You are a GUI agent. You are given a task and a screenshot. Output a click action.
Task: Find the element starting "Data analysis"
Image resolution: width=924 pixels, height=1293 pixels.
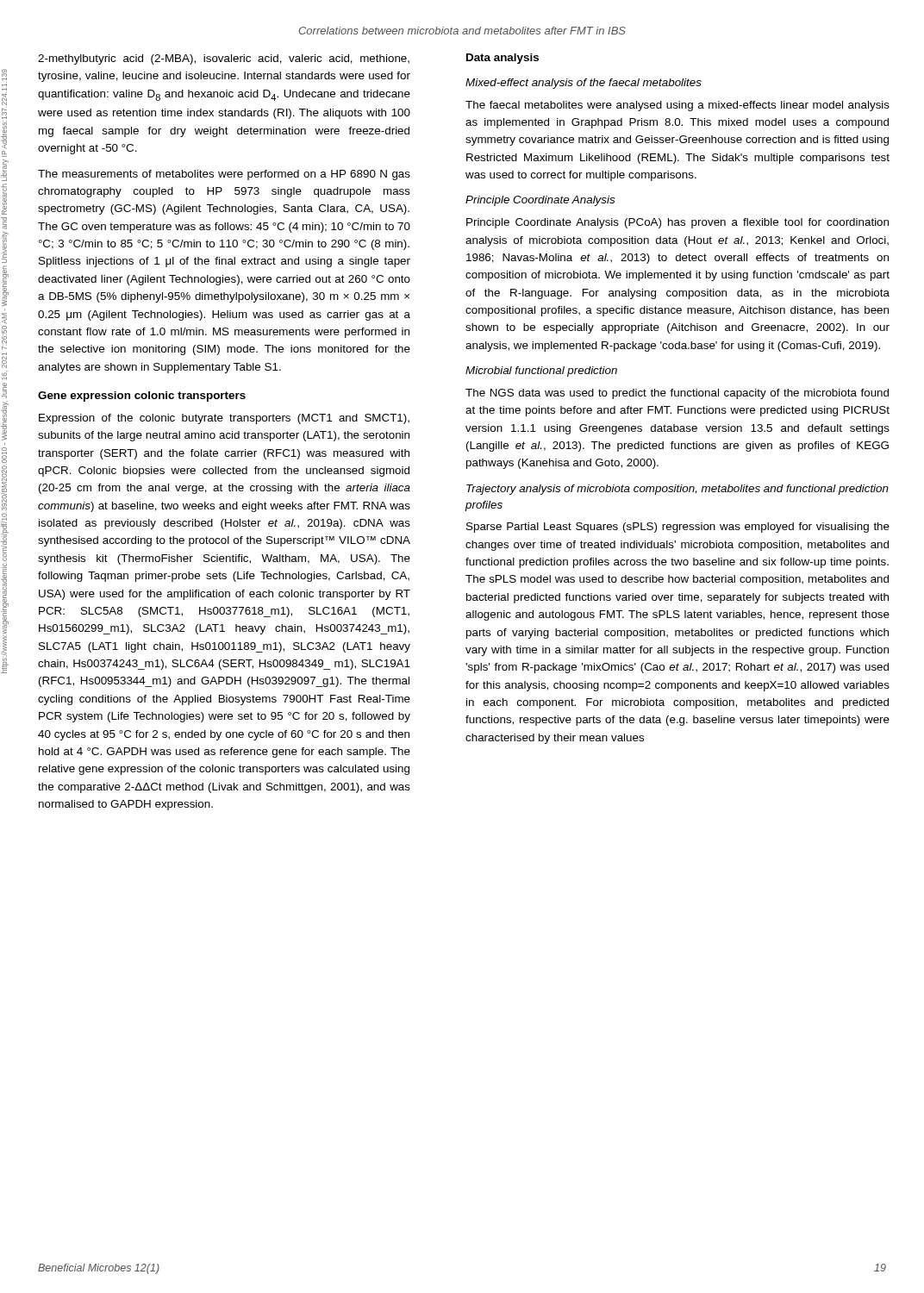click(x=502, y=57)
